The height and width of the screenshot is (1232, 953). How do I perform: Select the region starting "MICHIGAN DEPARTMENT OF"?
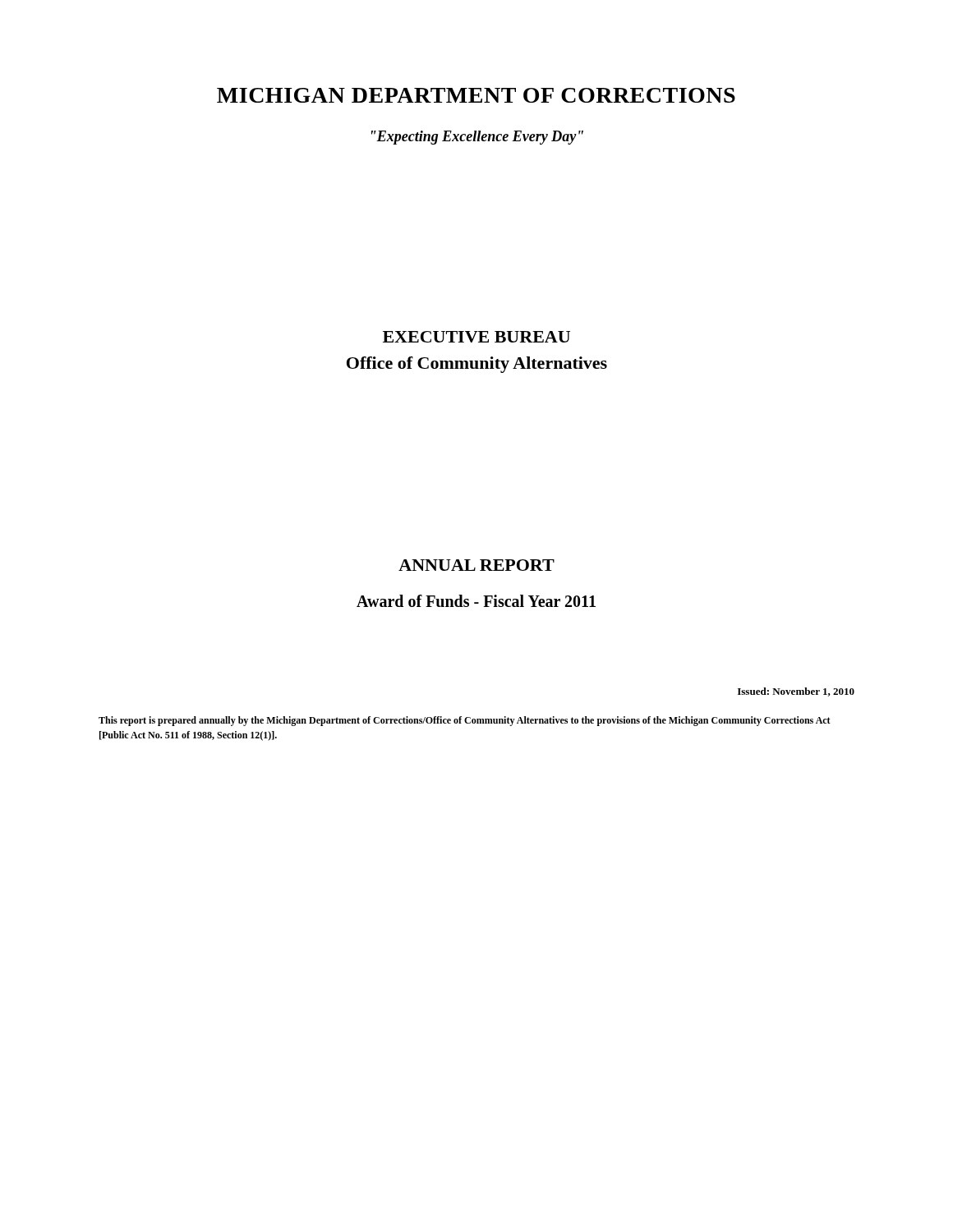[476, 95]
